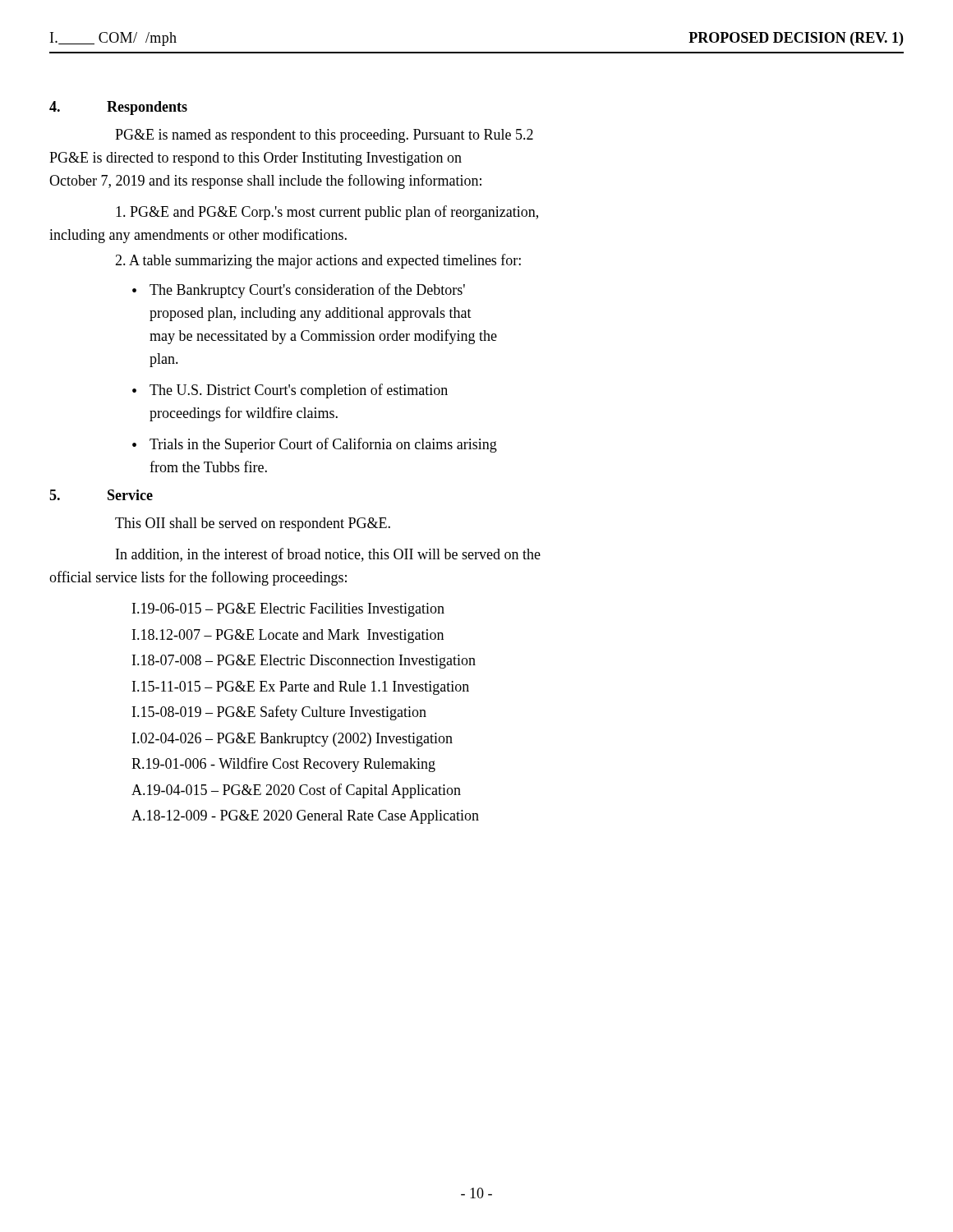The width and height of the screenshot is (953, 1232).
Task: Locate the list item that reads "2. A table summarizing the"
Action: tap(509, 262)
